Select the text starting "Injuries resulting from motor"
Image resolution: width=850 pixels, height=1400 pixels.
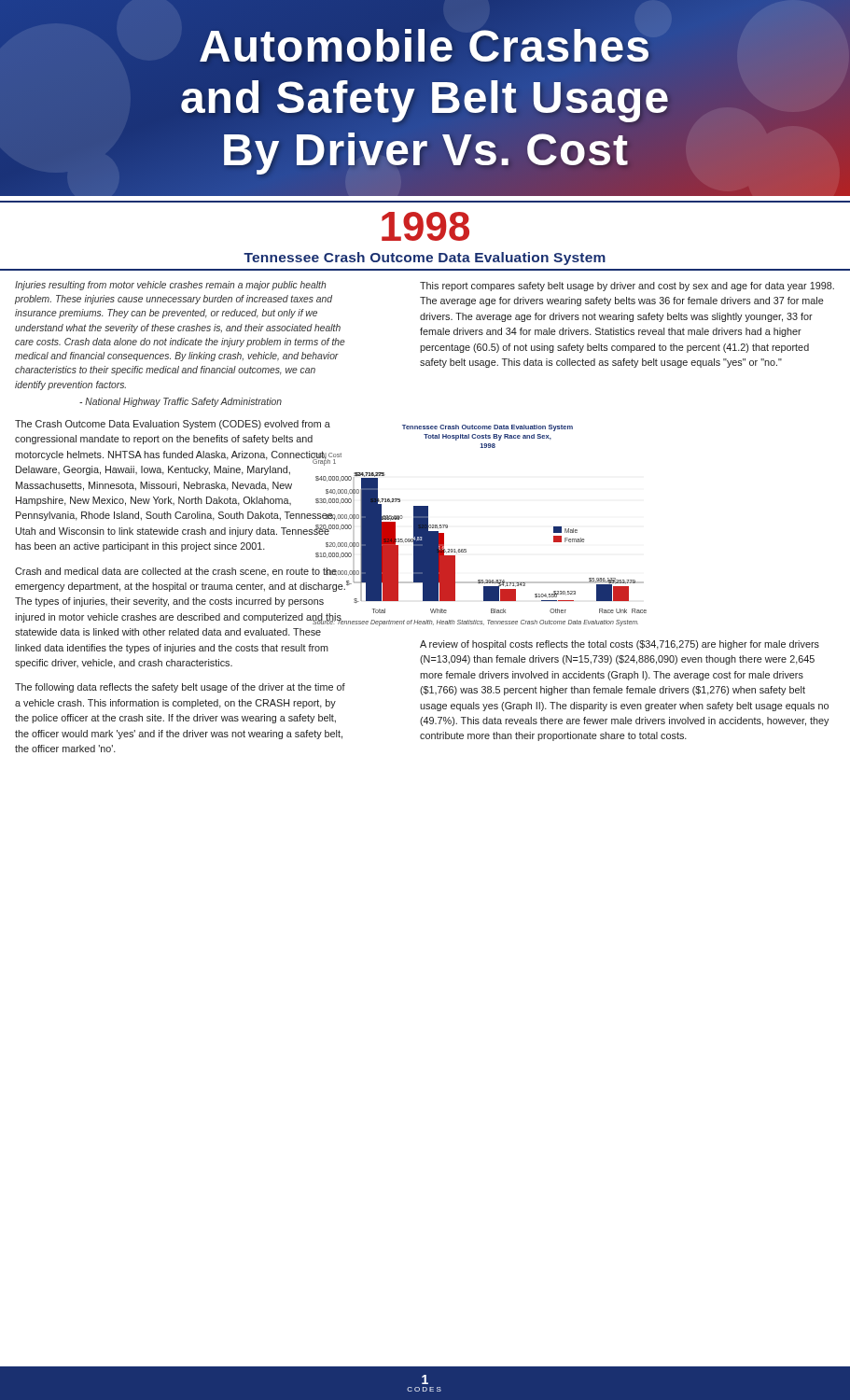pyautogui.click(x=180, y=335)
